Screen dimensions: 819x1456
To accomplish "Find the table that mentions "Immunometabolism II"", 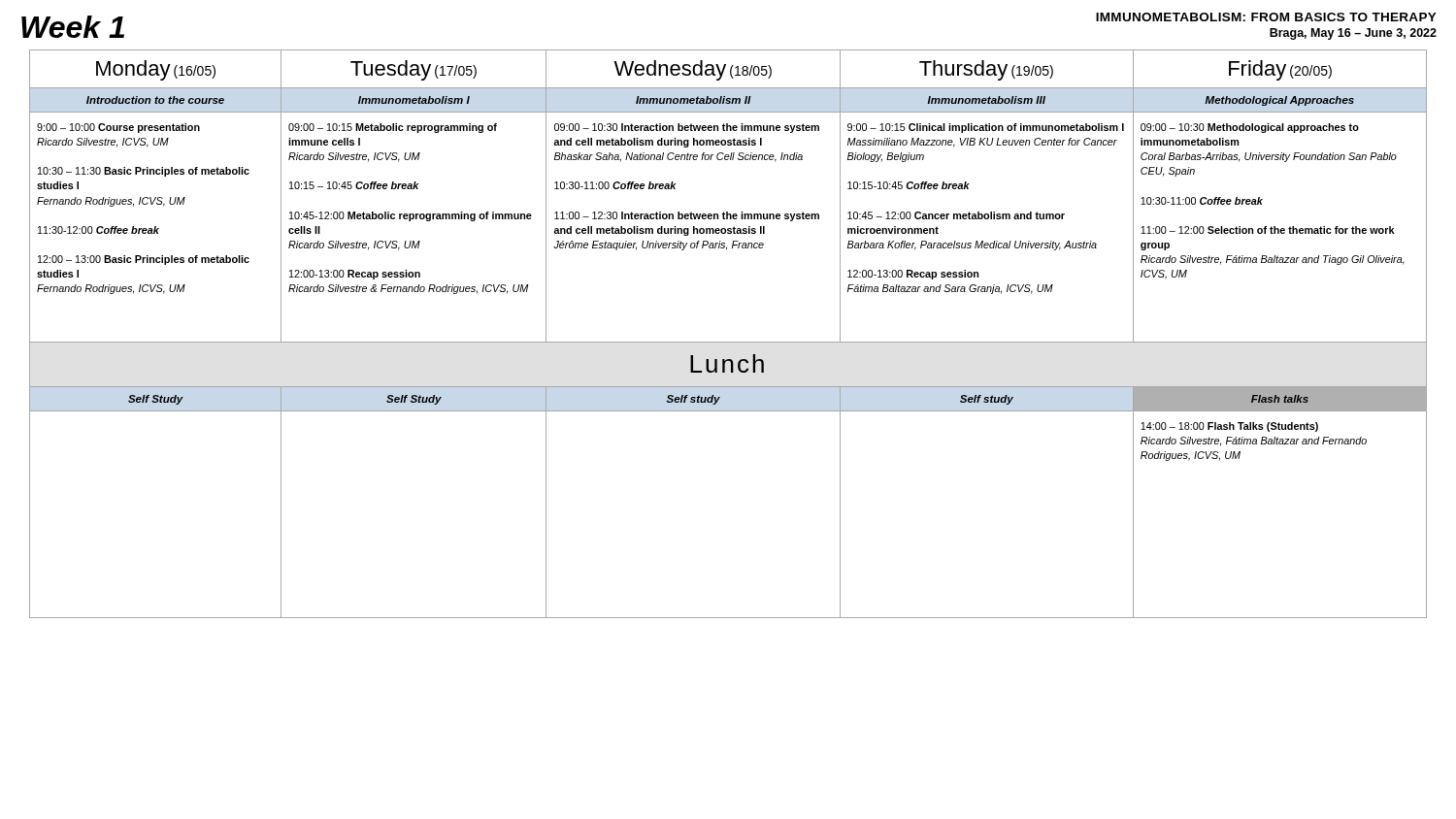I will pyautogui.click(x=728, y=334).
